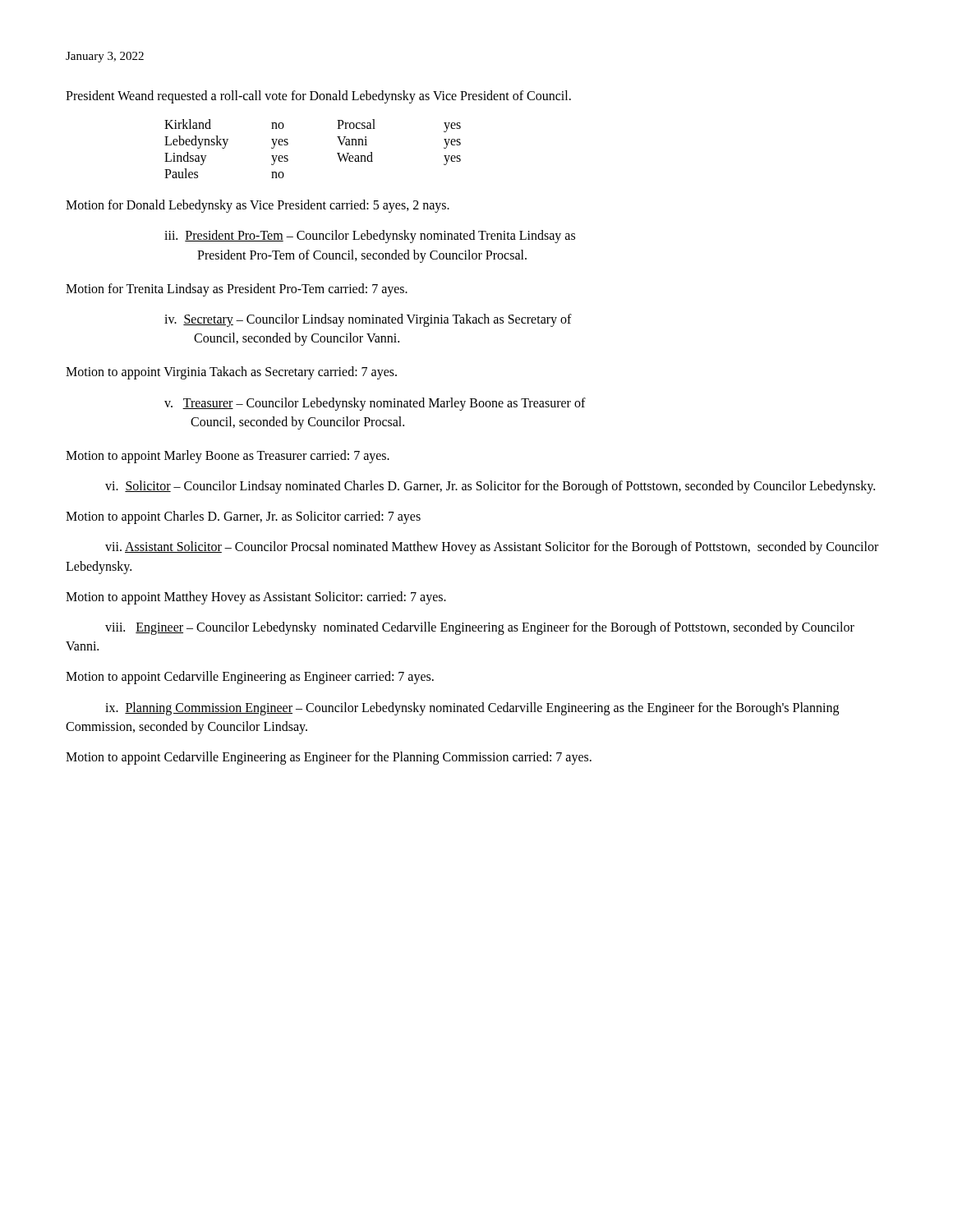The height and width of the screenshot is (1232, 953).
Task: Navigate to the element starting "Motion to appoint Matthey Hovey as"
Action: [256, 597]
